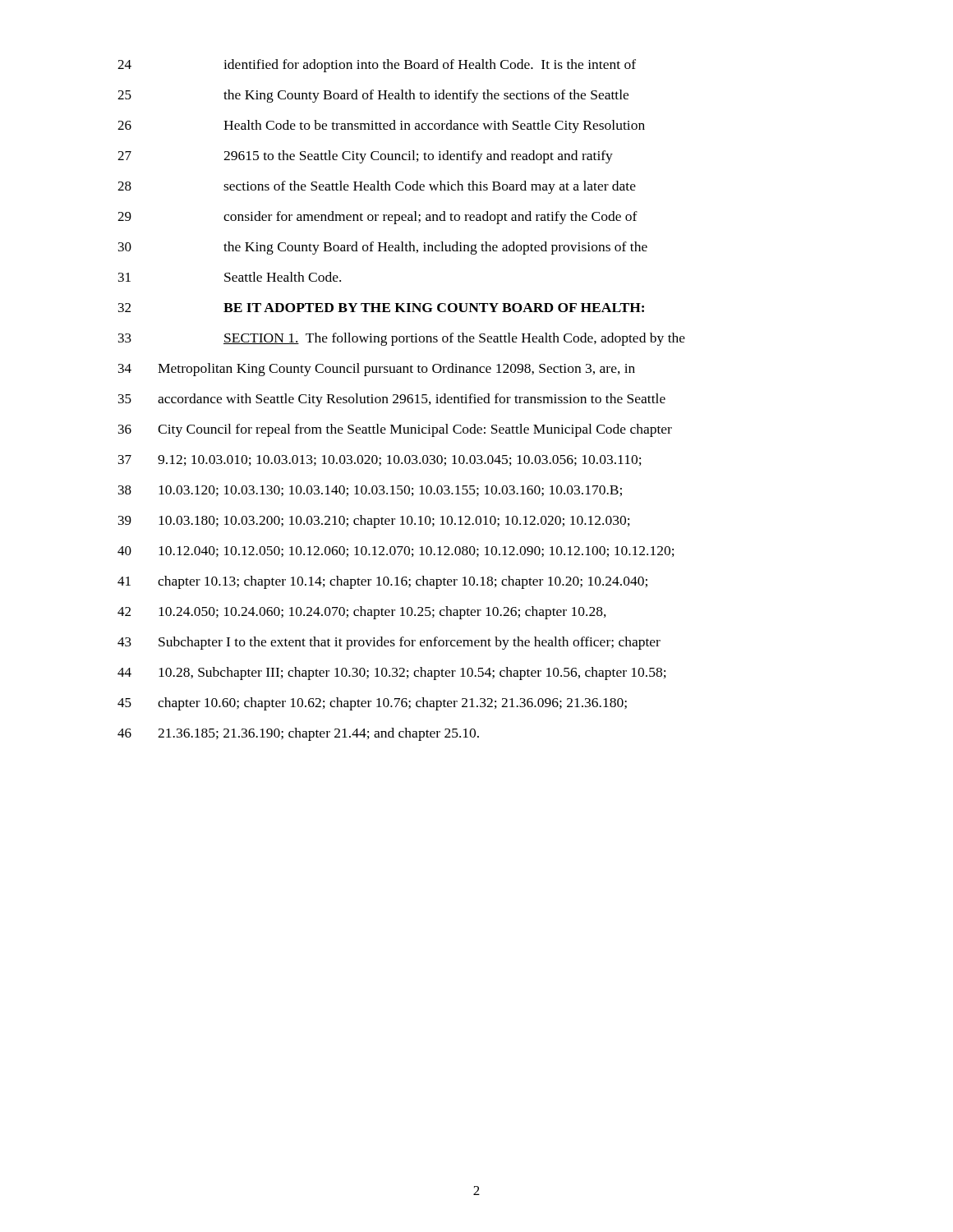Locate the region starting "37 9.12; 10.03.010; 10.03.013; 10.03.020;"
This screenshot has height=1232, width=953.
pos(485,460)
